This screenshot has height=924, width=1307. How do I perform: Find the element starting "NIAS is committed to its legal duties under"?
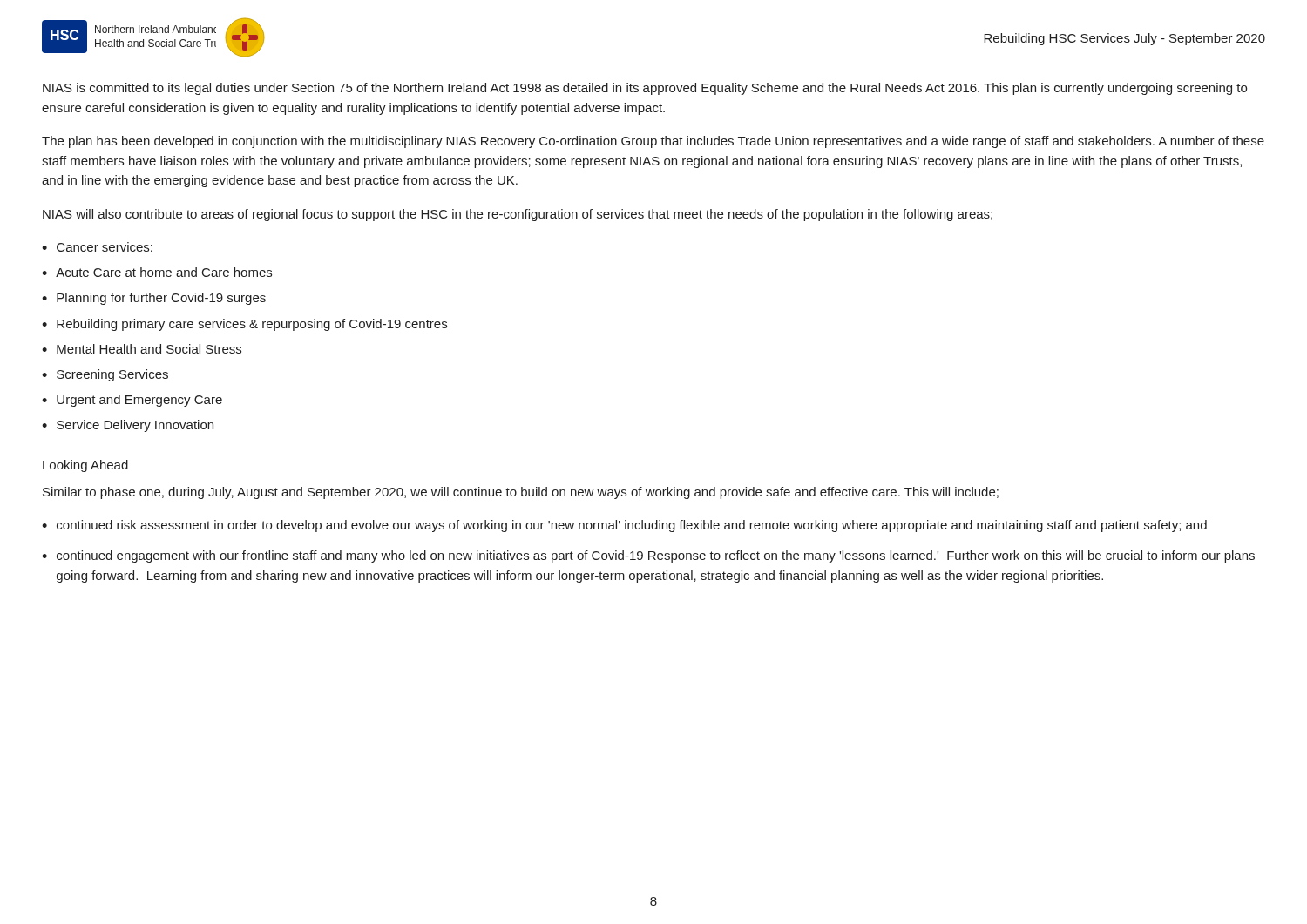click(645, 97)
